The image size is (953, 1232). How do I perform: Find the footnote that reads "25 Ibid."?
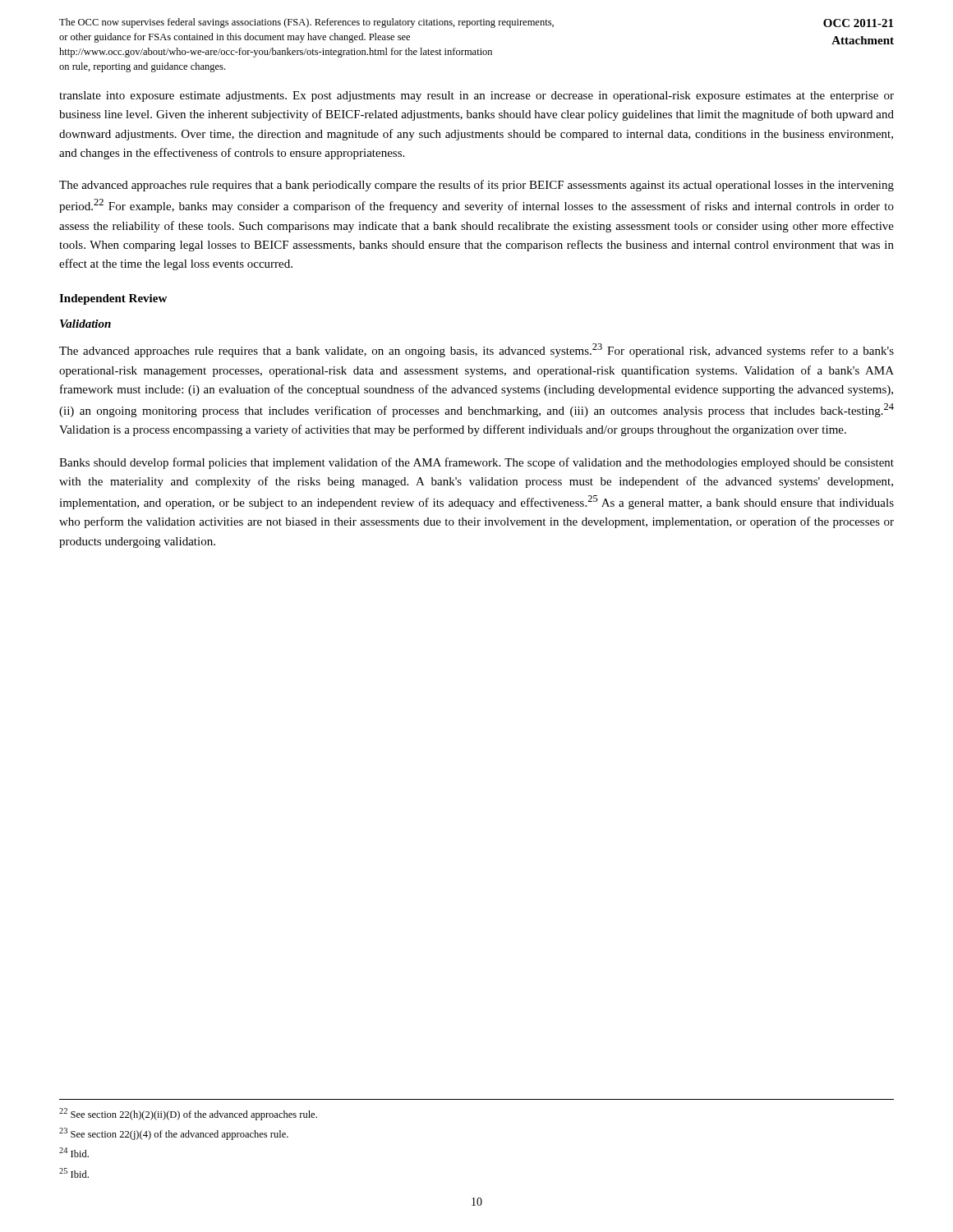point(74,1173)
